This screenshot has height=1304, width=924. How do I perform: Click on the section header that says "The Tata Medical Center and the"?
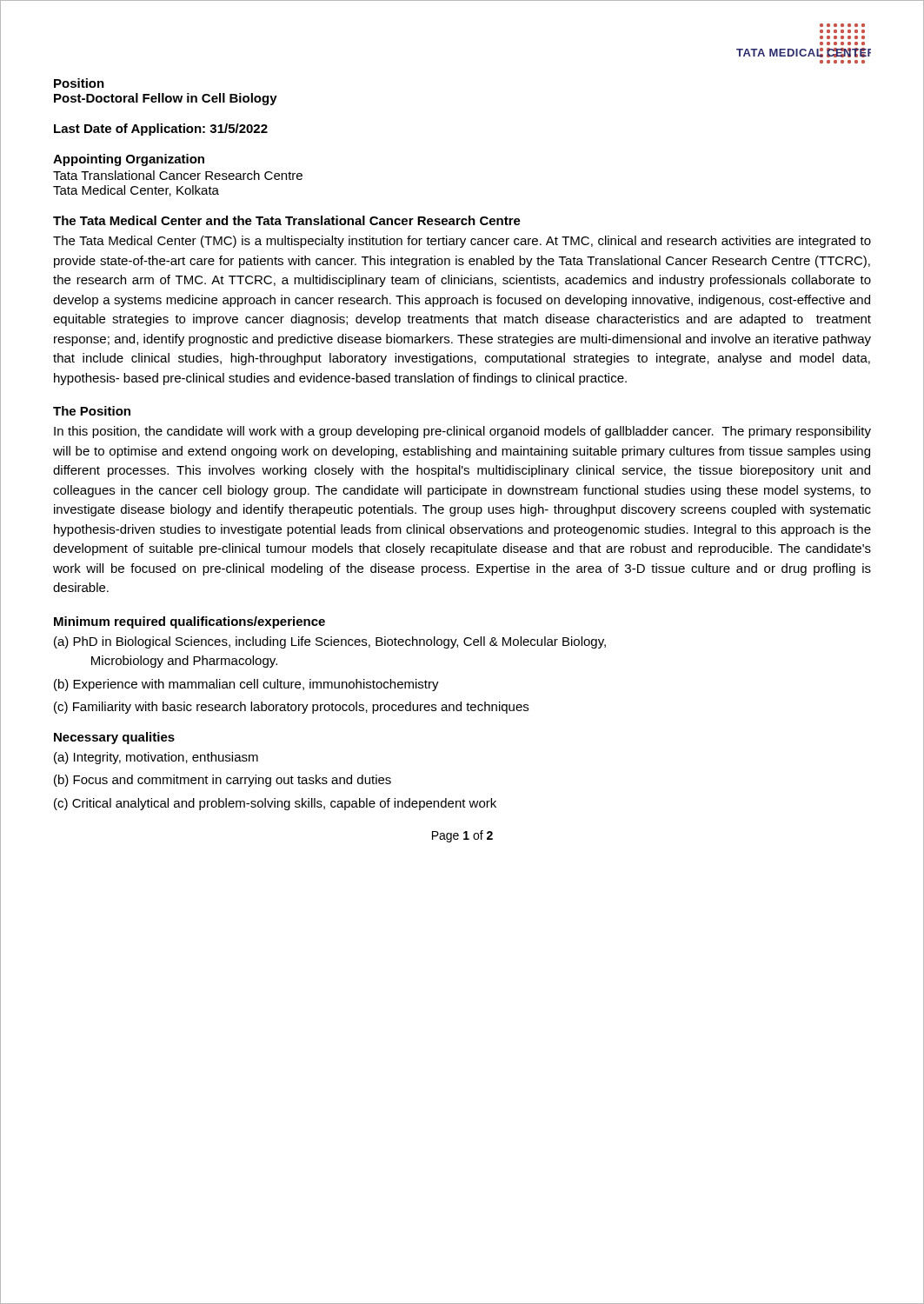[x=287, y=220]
